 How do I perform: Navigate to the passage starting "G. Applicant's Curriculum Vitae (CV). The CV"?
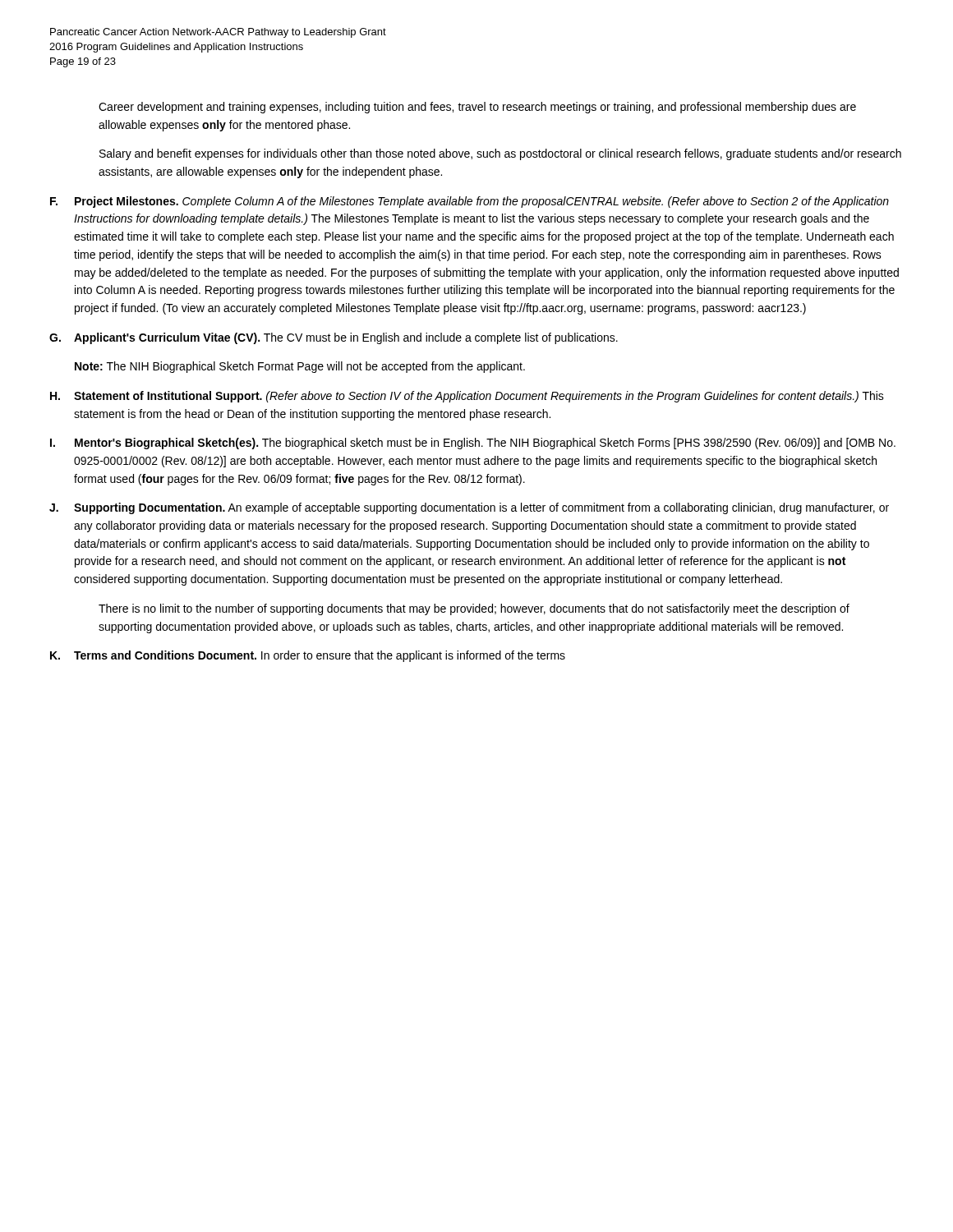pyautogui.click(x=476, y=338)
